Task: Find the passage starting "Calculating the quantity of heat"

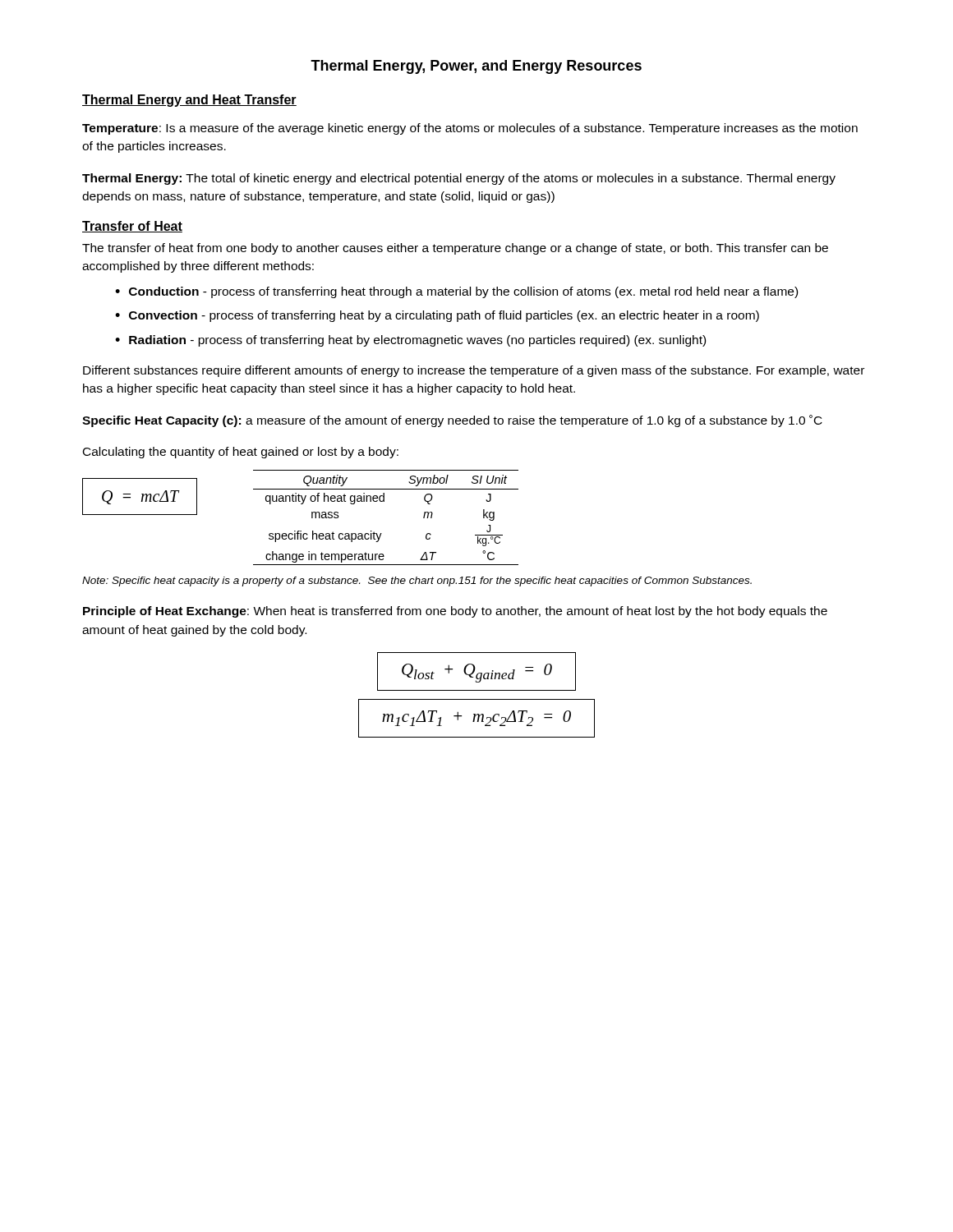Action: [241, 452]
